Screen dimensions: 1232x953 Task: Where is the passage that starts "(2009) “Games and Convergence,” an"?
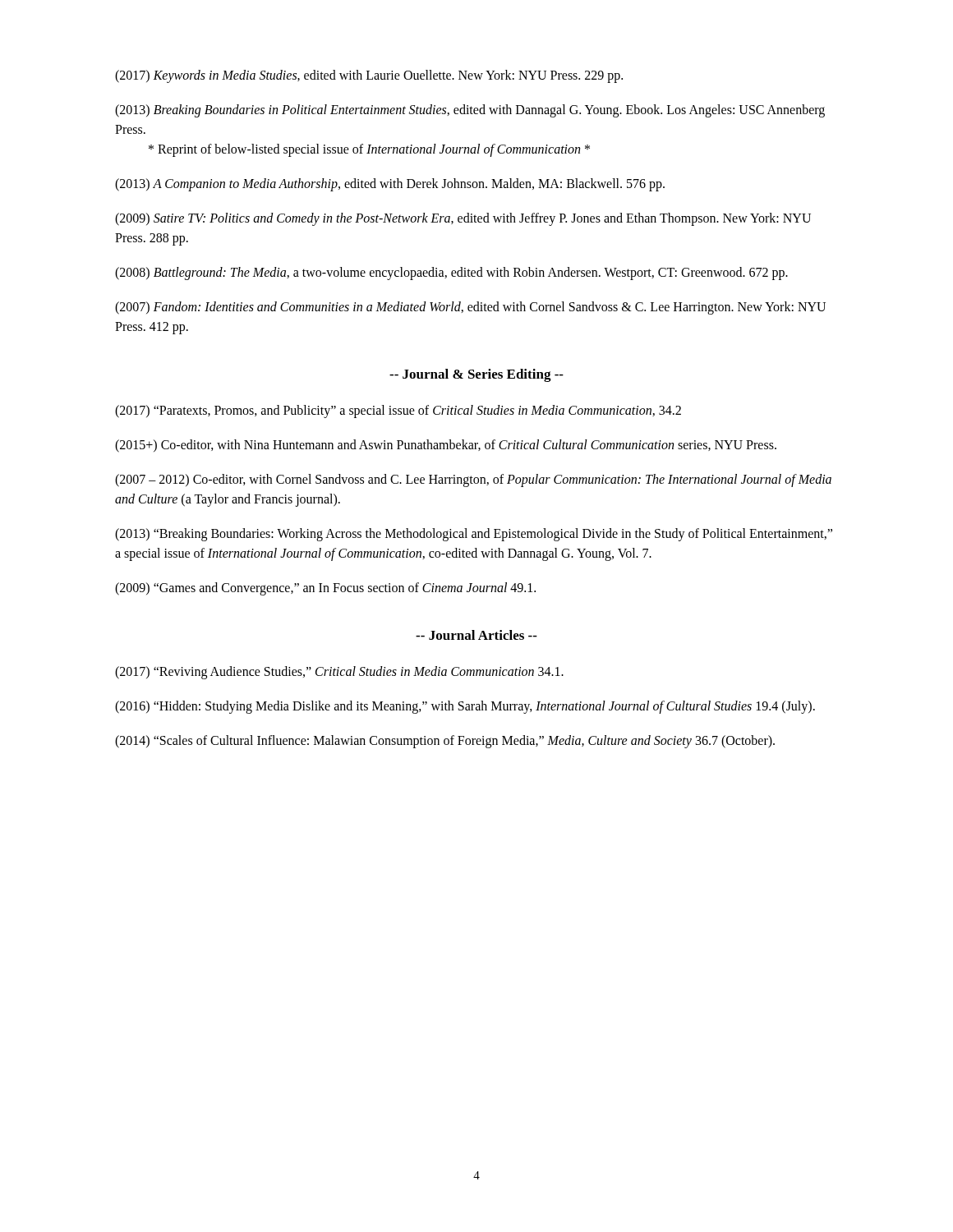[326, 588]
